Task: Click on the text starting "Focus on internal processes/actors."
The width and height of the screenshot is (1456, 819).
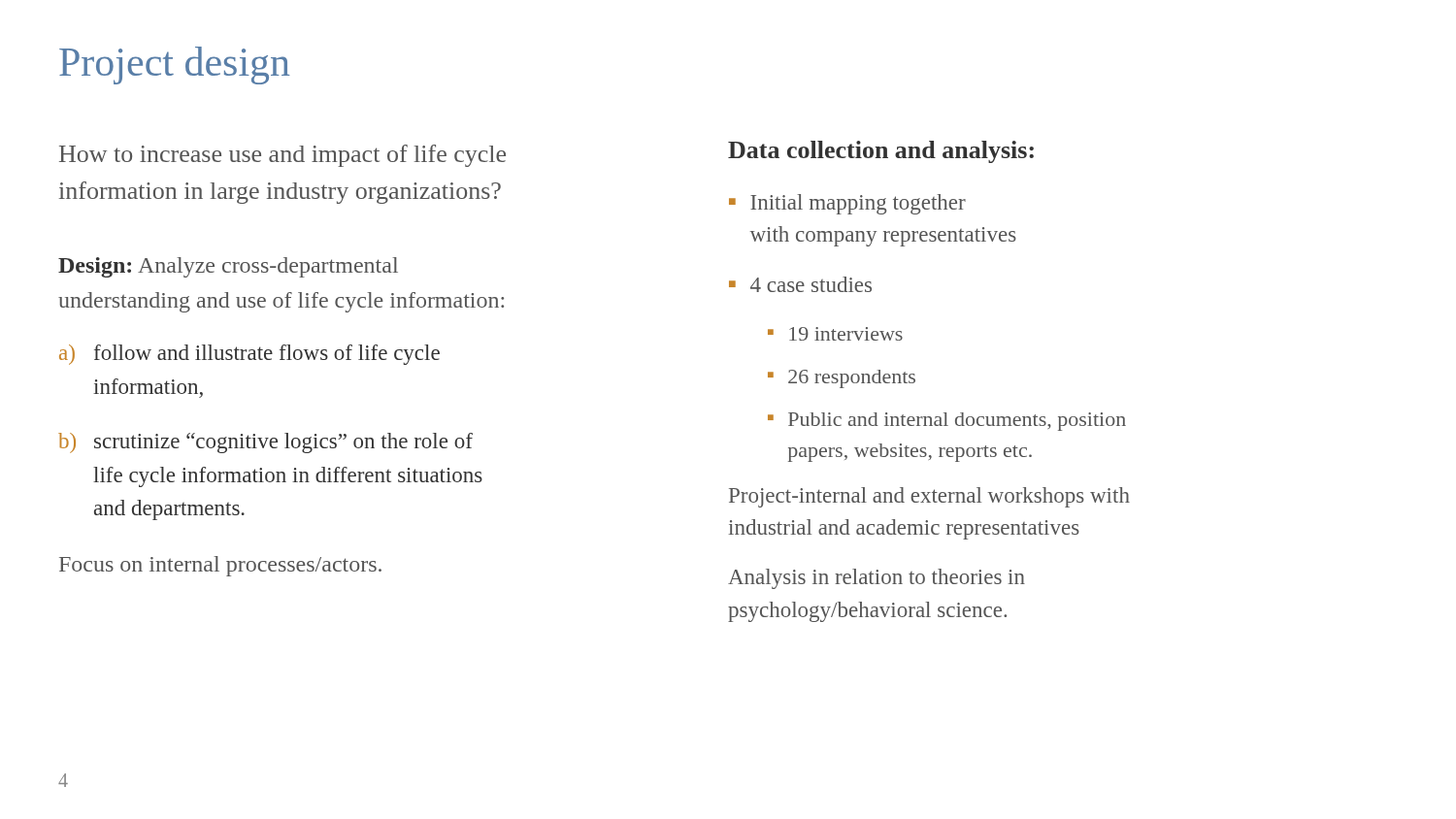Action: click(x=221, y=564)
